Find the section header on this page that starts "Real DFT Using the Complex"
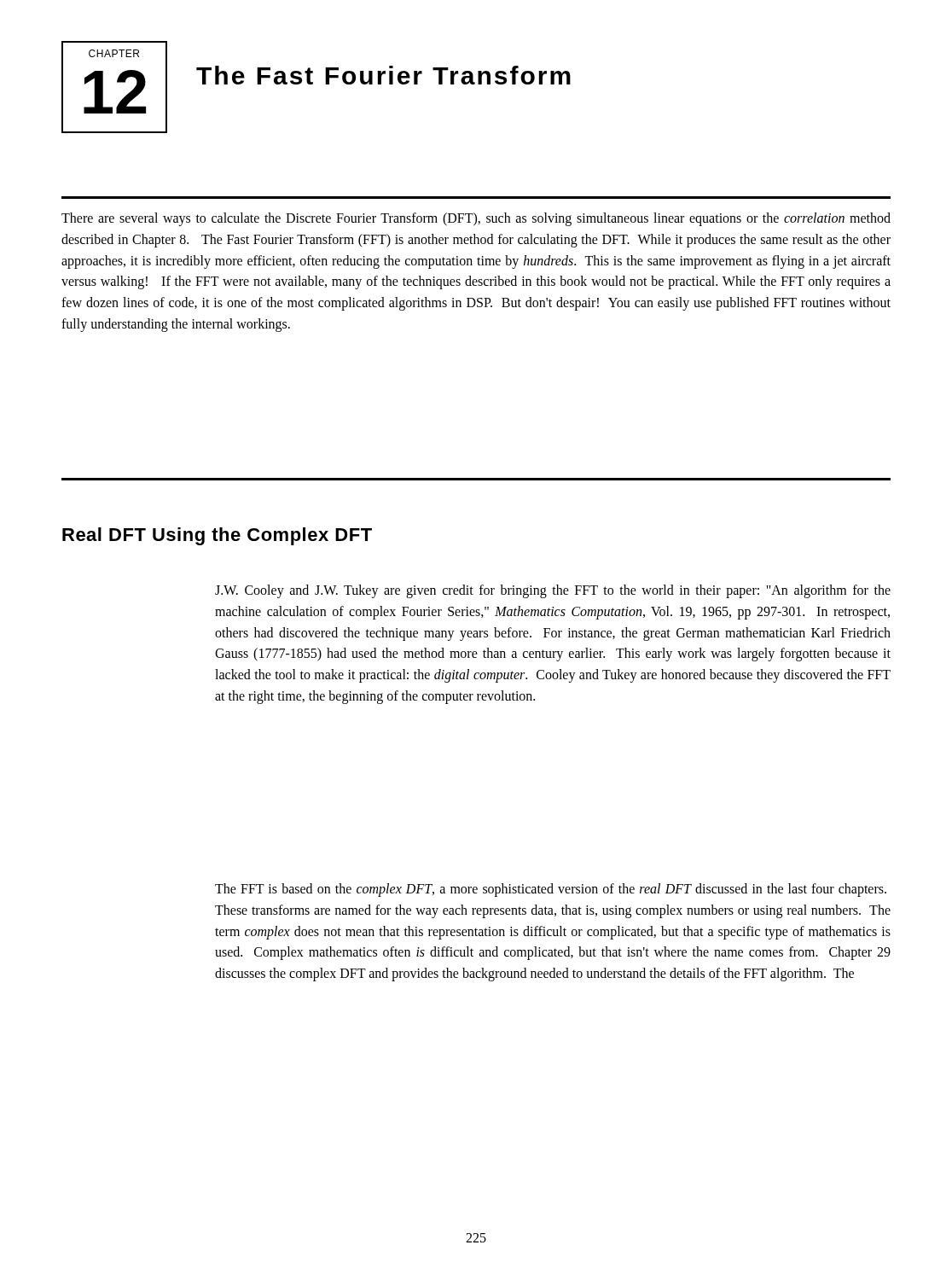Screen dimensions: 1280x952 click(x=217, y=535)
